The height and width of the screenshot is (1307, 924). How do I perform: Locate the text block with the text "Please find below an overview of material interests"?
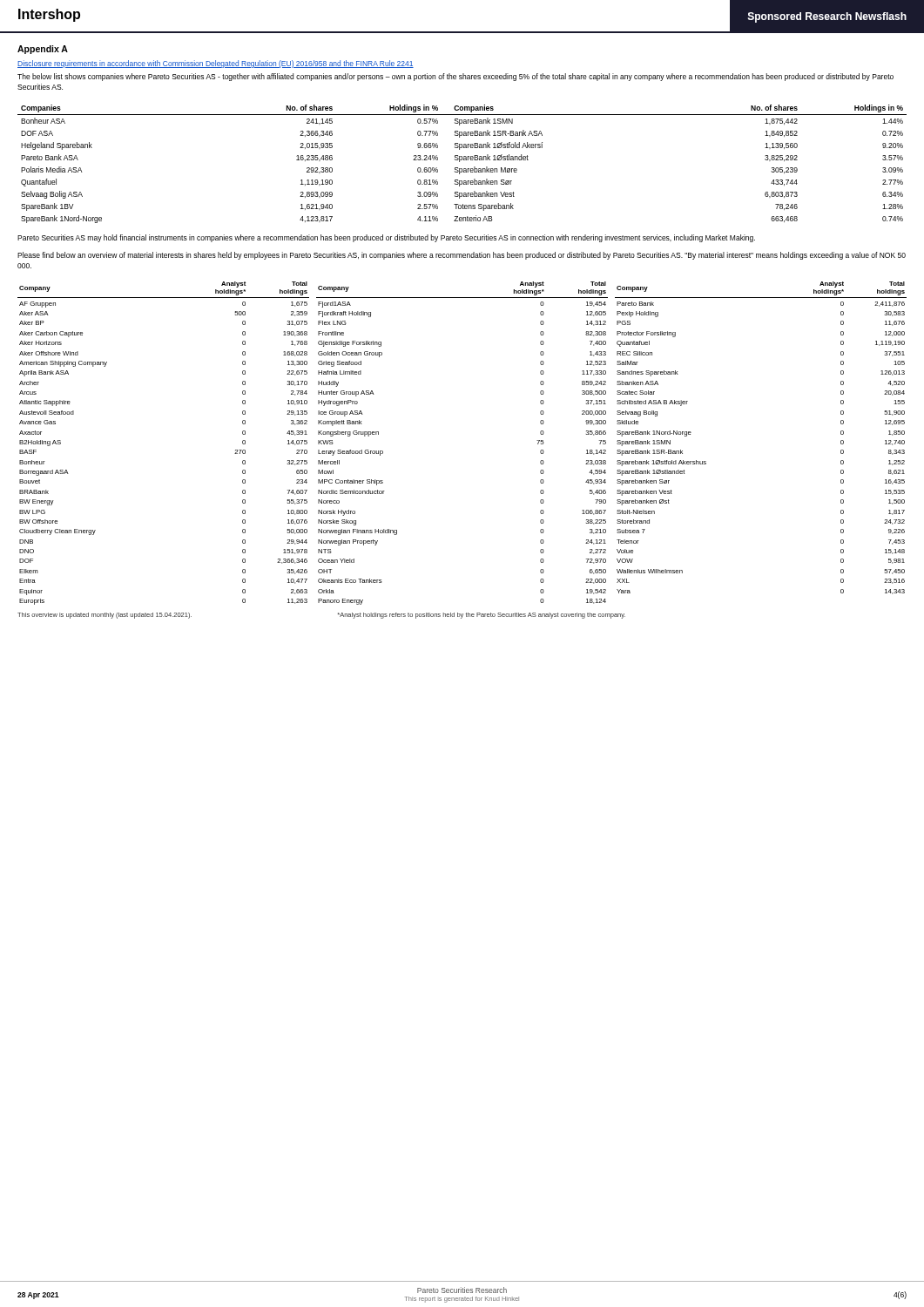point(462,260)
